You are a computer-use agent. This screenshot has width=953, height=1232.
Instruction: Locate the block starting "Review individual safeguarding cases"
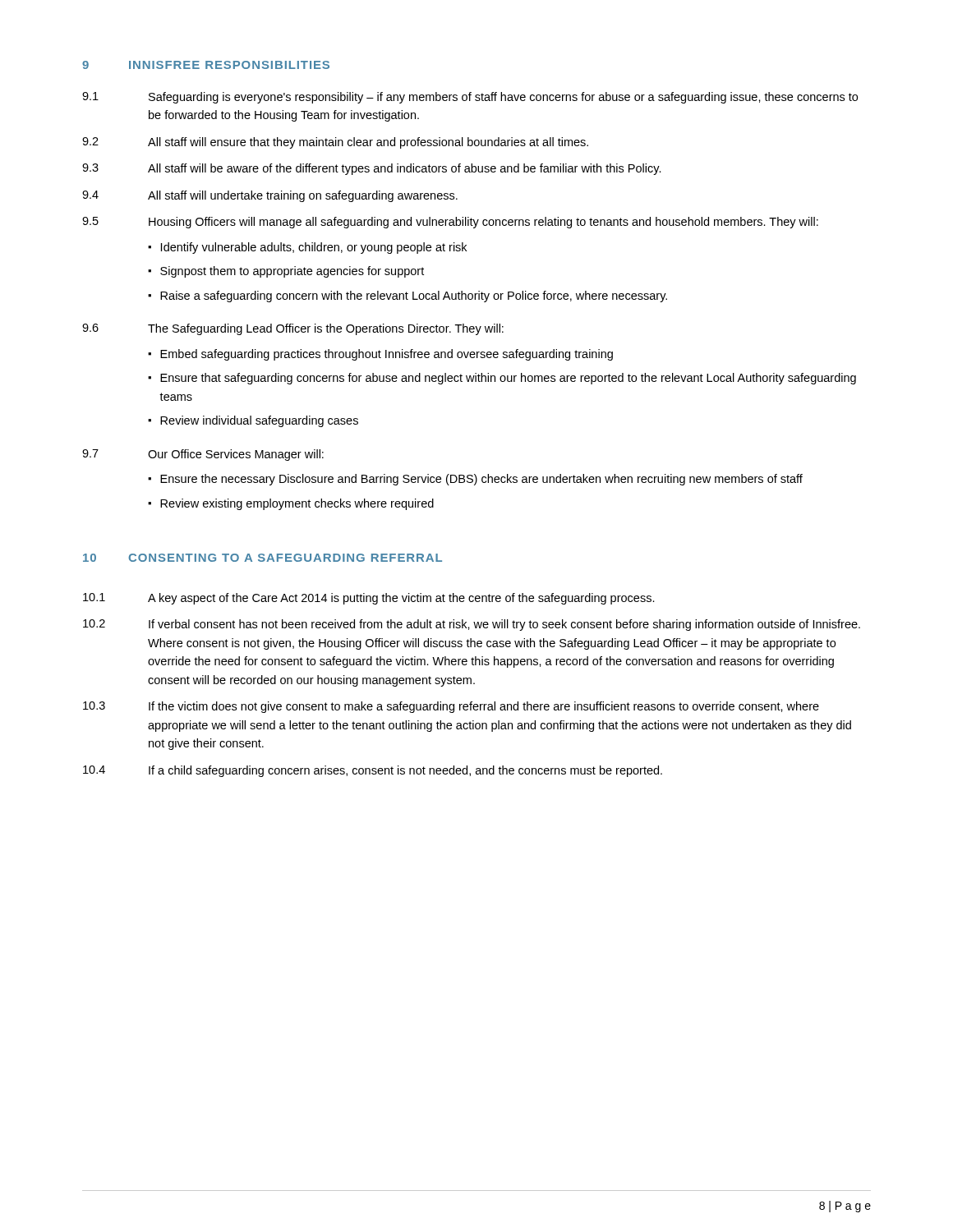tap(259, 421)
